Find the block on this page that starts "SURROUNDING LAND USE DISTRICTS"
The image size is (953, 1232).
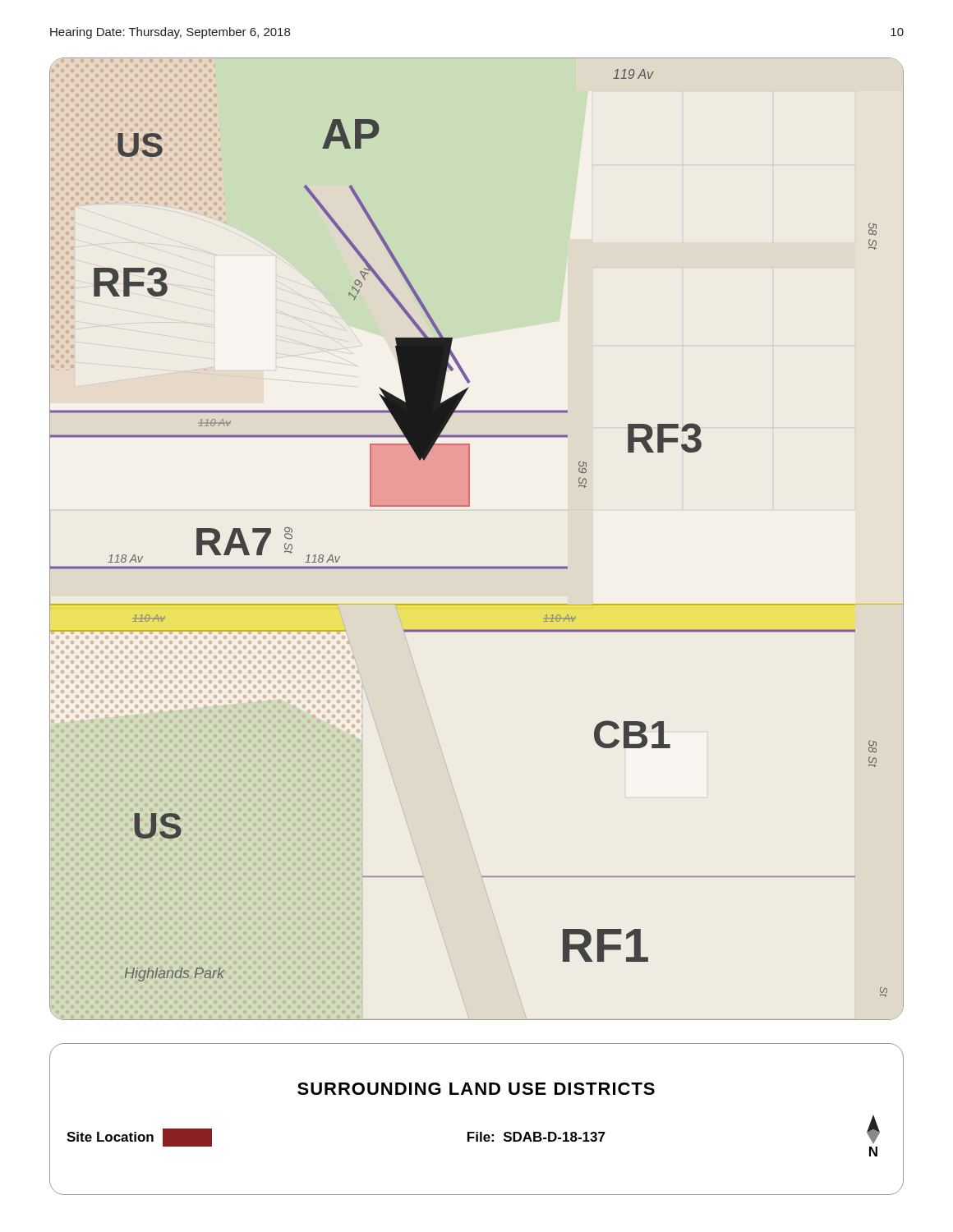476,1119
